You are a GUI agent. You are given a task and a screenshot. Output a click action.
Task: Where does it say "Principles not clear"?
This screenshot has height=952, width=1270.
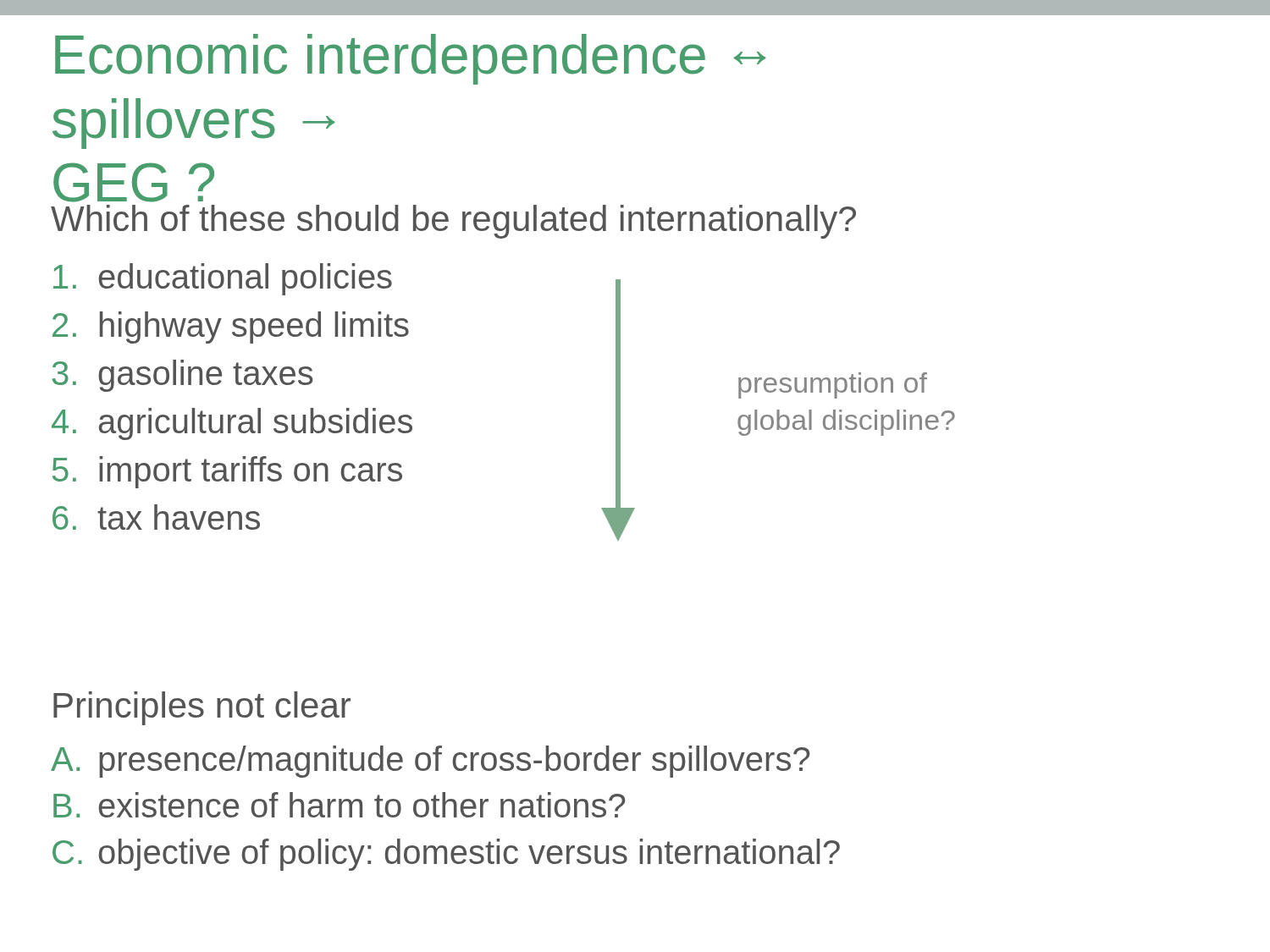pos(201,705)
